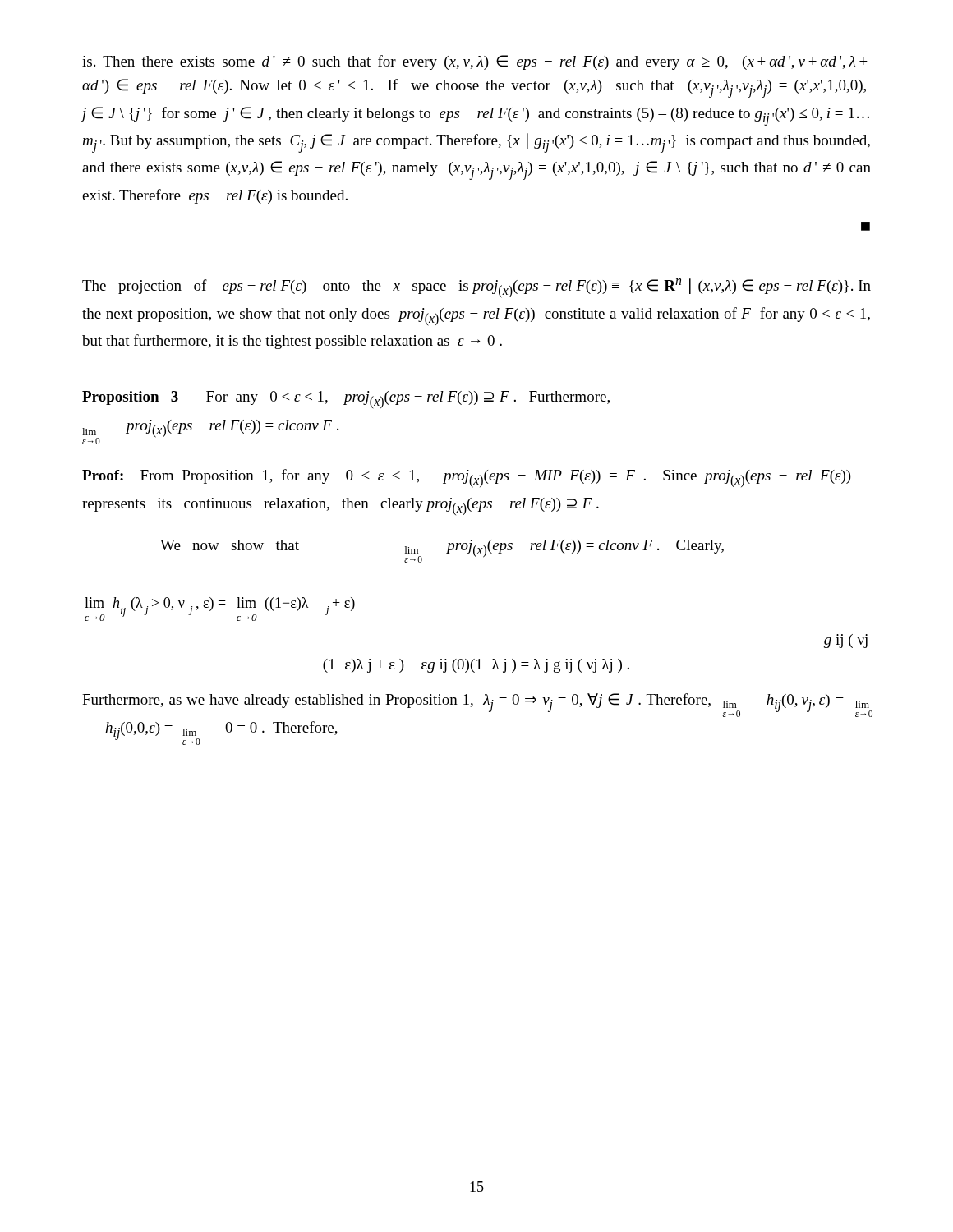Click the passage that begins "is. Then there exists some"
The height and width of the screenshot is (1232, 953).
476,128
